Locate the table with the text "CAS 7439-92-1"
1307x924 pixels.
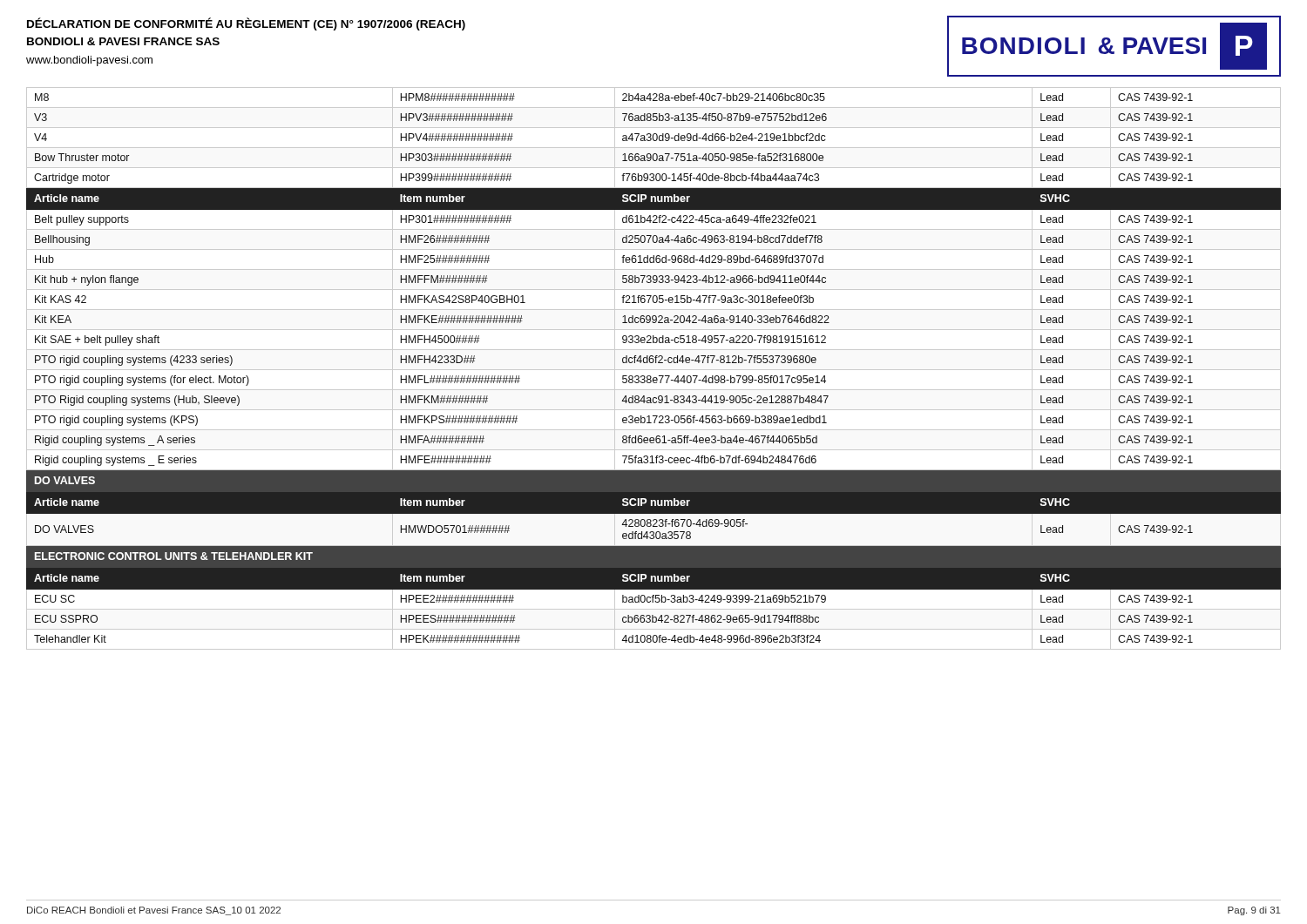pos(654,368)
